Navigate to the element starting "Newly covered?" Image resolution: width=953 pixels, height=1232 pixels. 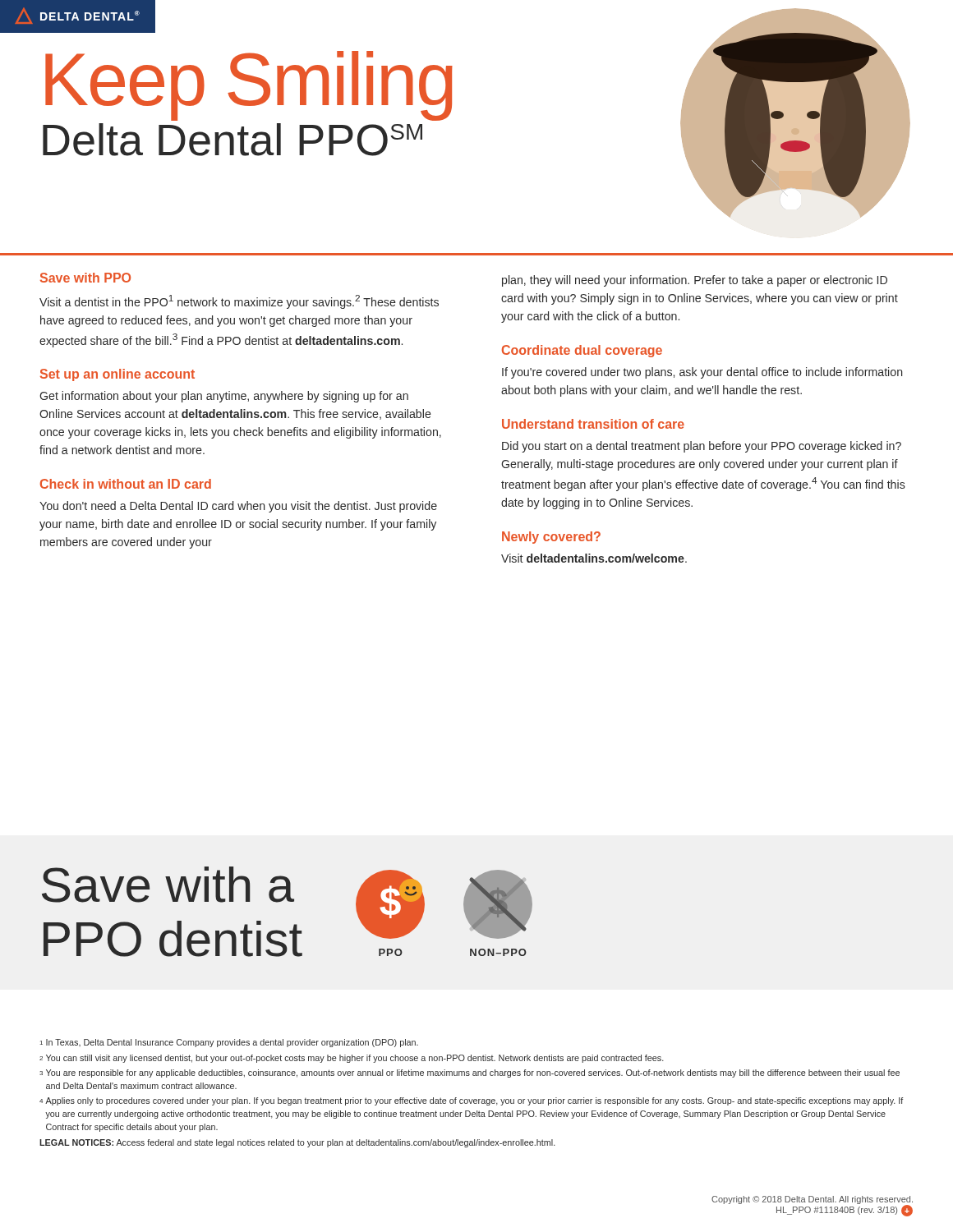coord(551,537)
